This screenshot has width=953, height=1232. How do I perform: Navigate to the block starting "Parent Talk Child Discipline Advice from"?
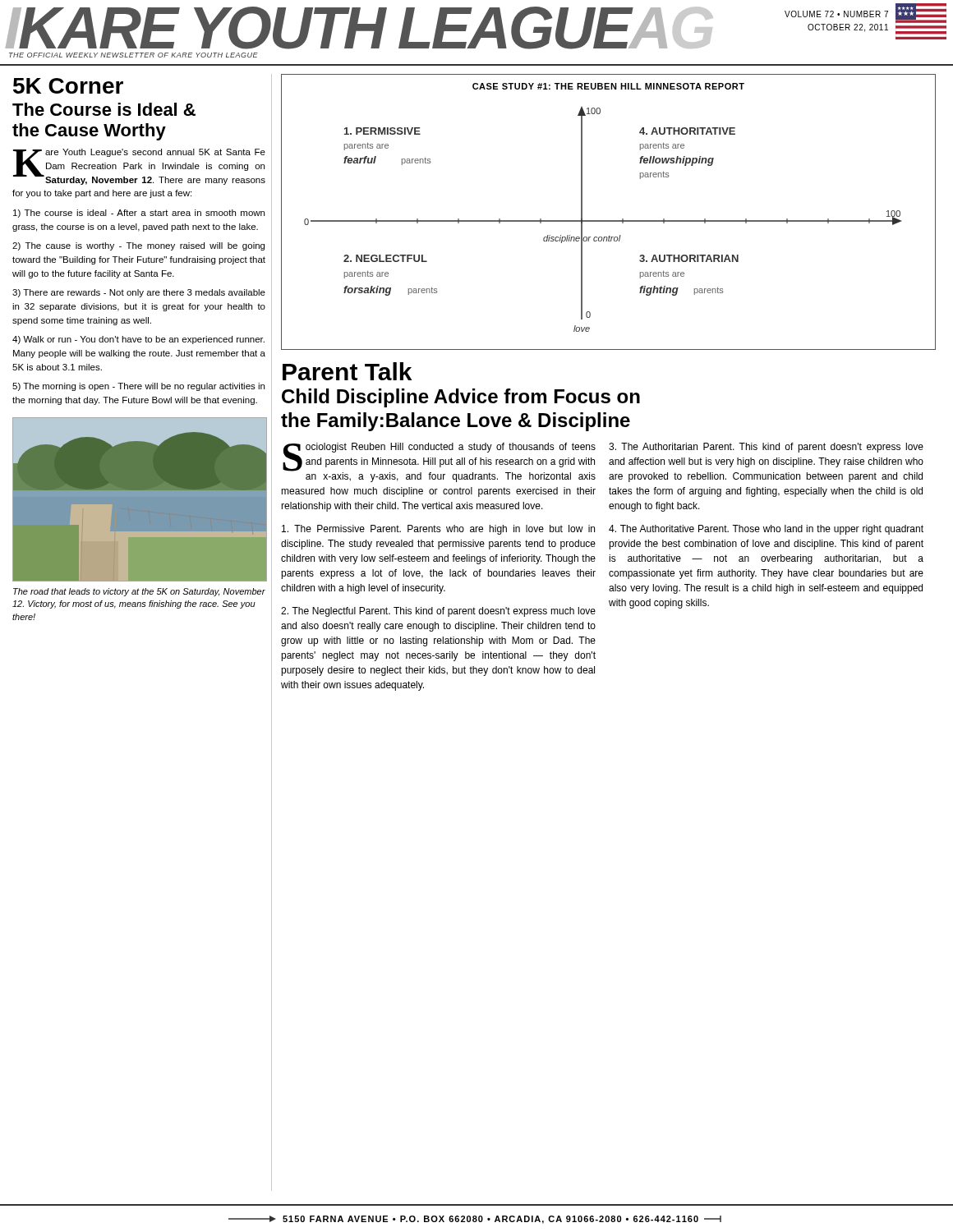[608, 395]
